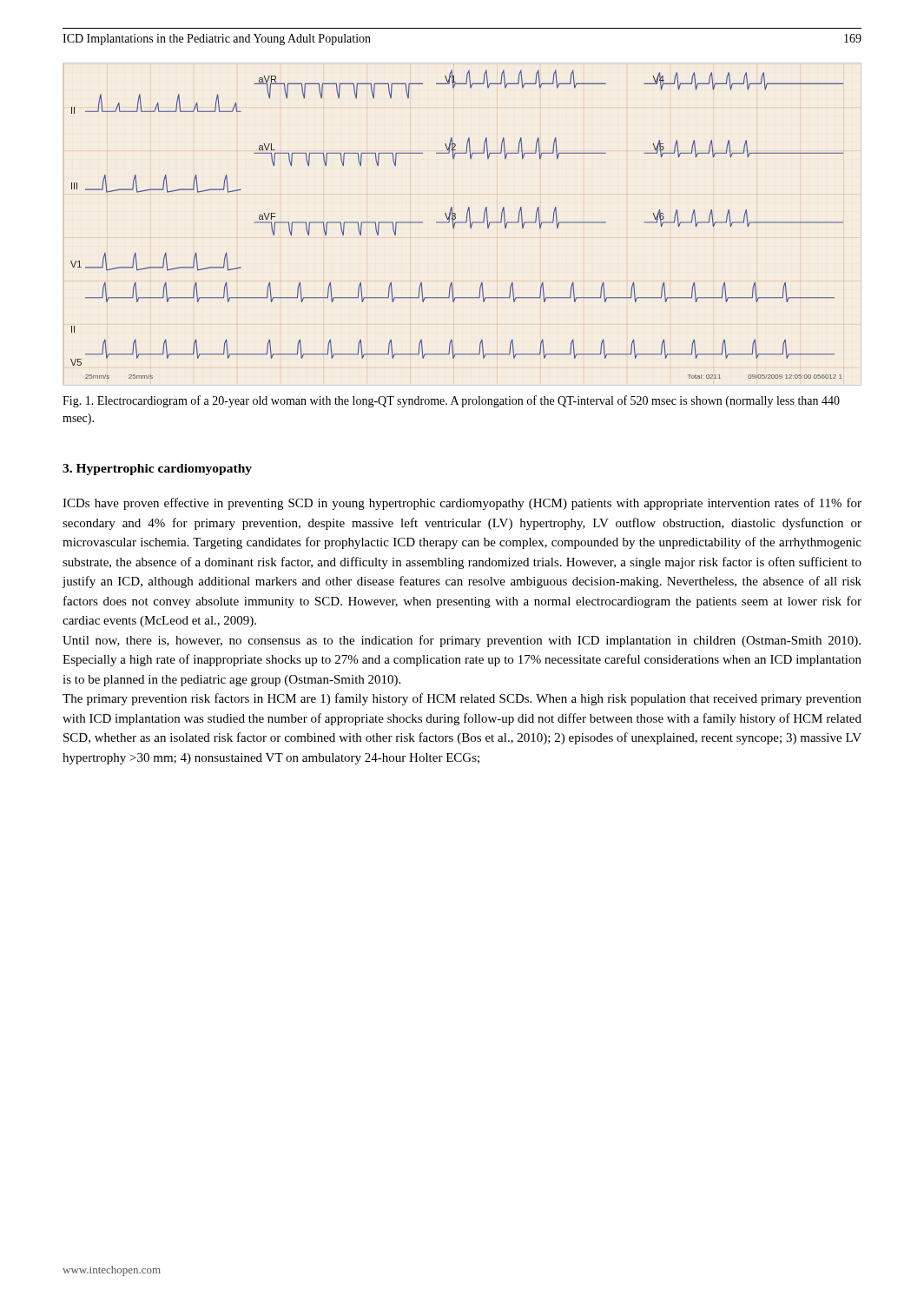
Task: Where is the caption that starts "Fig. 1. Electrocardiogram of"?
Action: [x=451, y=410]
